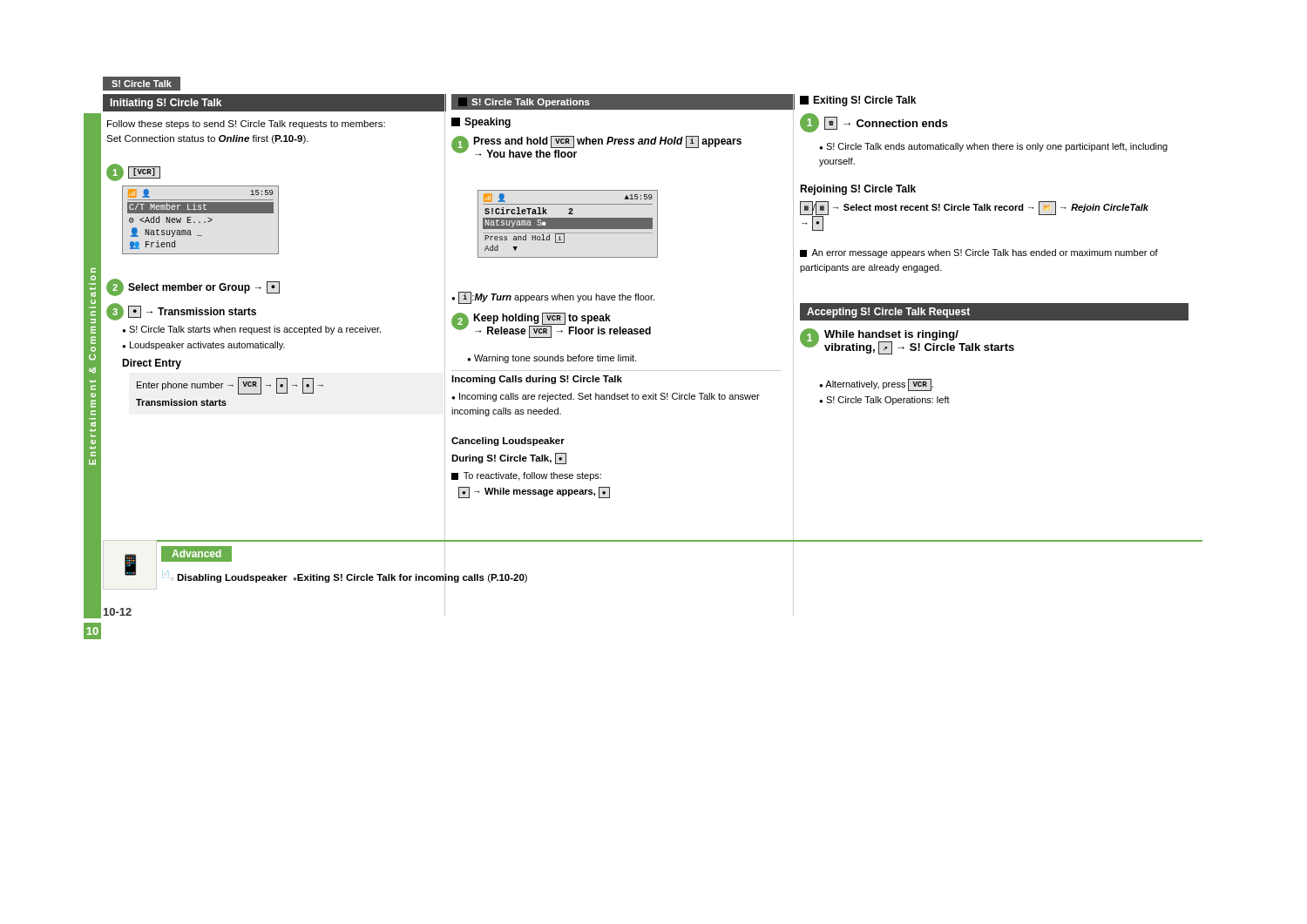Navigate to the text starting "3 ● → Transmission starts"
This screenshot has width=1307, height=924.
pyautogui.click(x=181, y=312)
